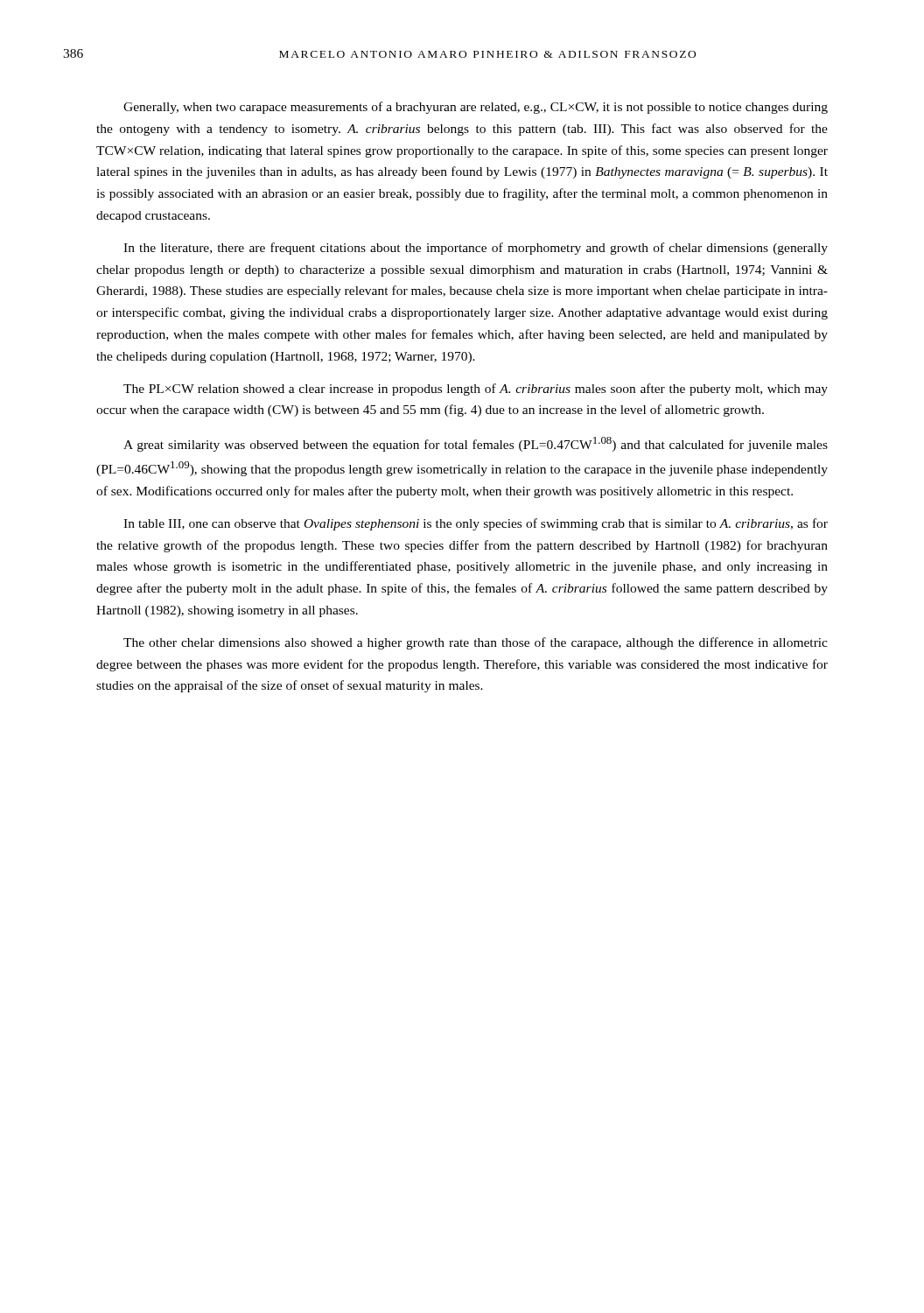Locate the text block containing "The PL×CW relation"
The width and height of the screenshot is (924, 1313).
pos(462,399)
